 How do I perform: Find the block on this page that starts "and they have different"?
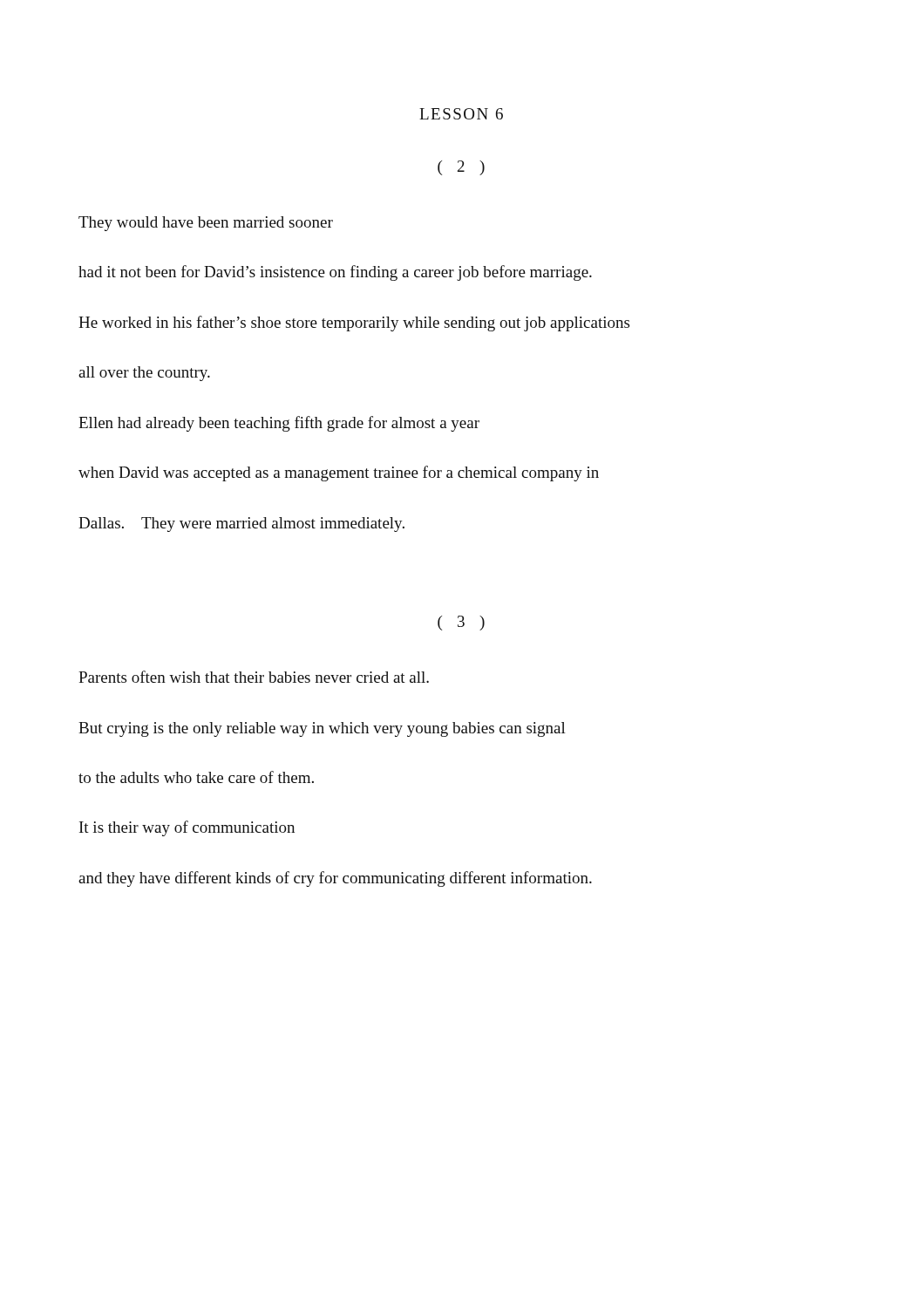click(335, 878)
